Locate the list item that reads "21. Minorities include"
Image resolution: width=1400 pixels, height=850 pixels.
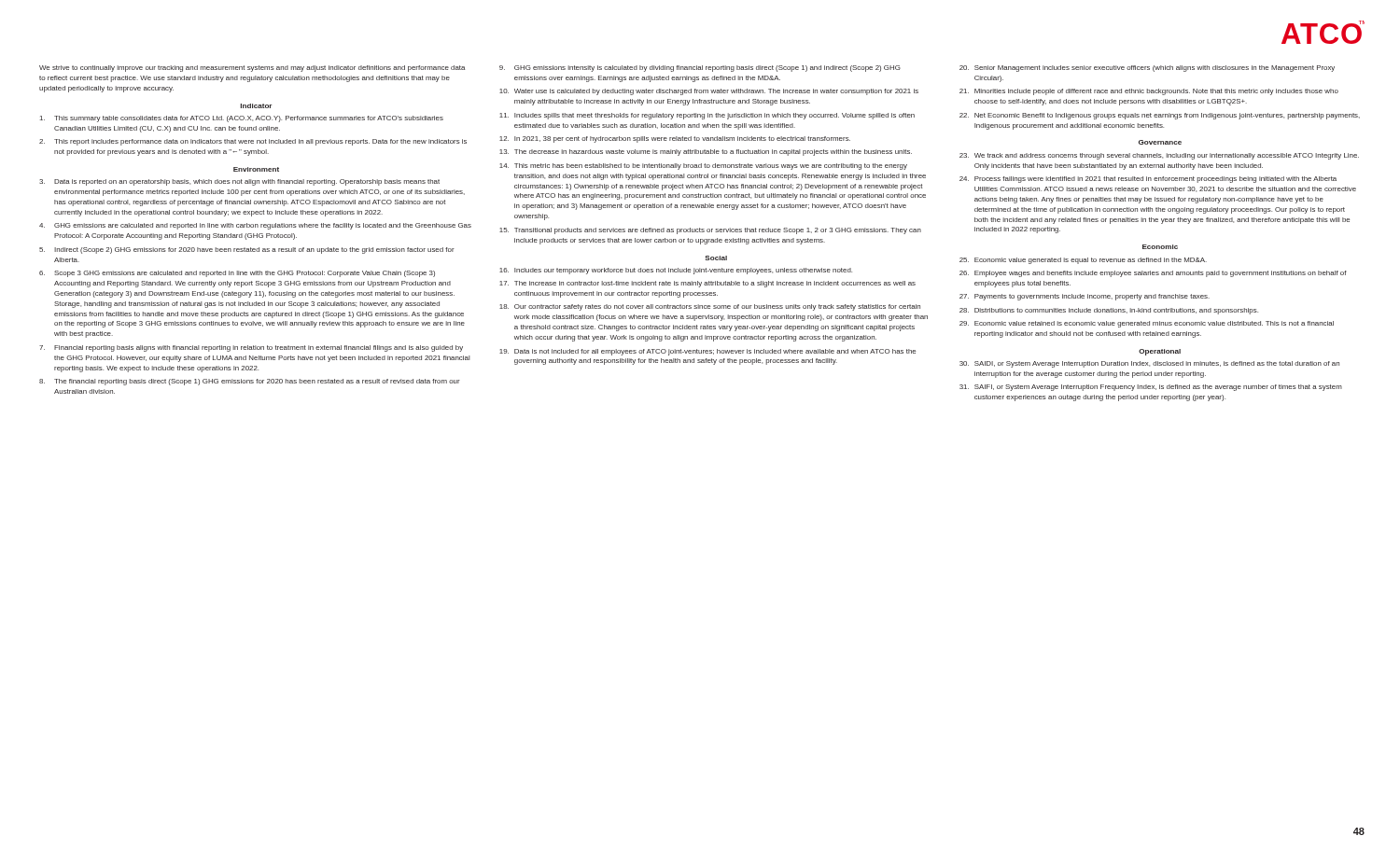(1160, 97)
